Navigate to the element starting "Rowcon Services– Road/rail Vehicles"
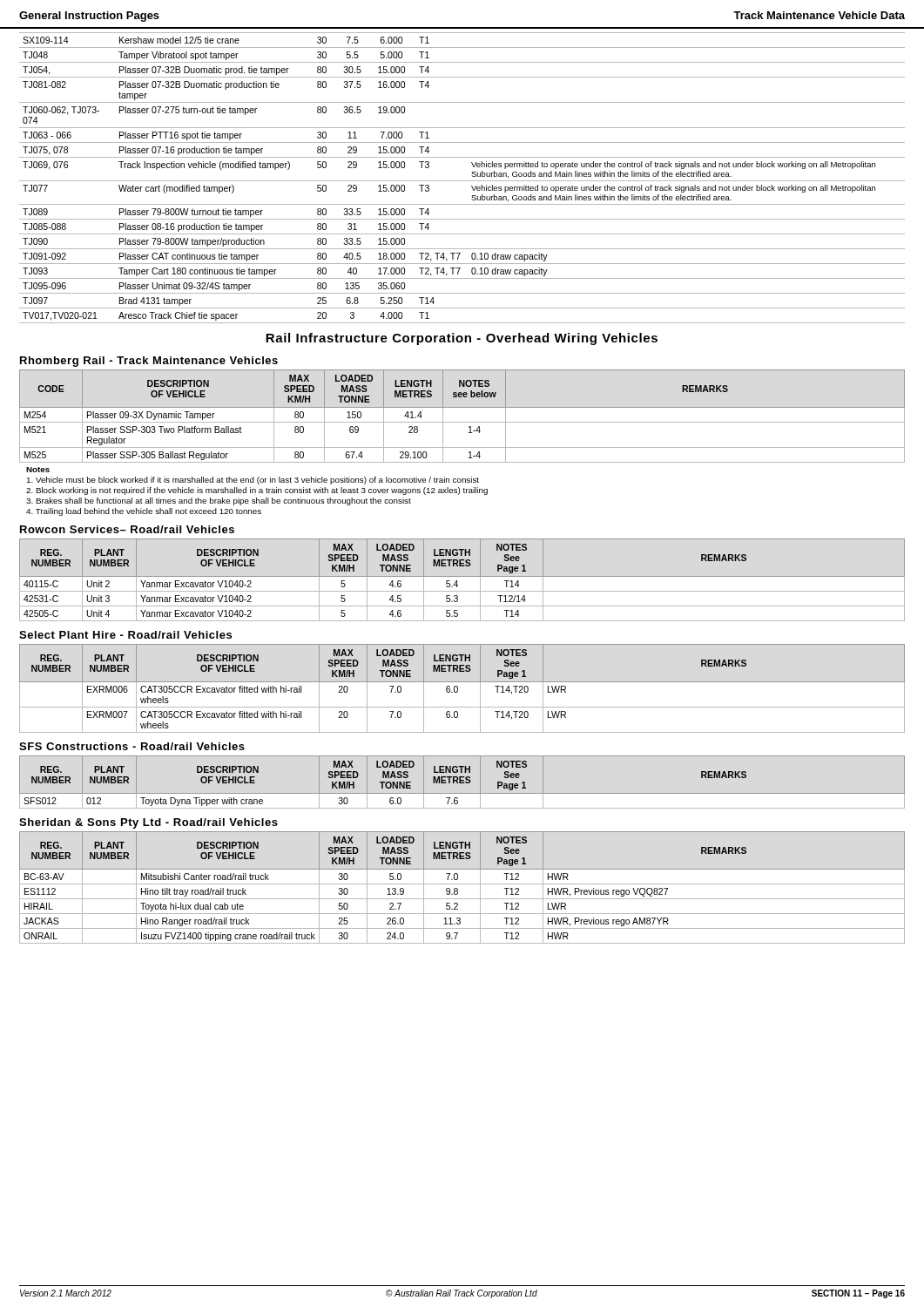Image resolution: width=924 pixels, height=1307 pixels. pos(127,529)
